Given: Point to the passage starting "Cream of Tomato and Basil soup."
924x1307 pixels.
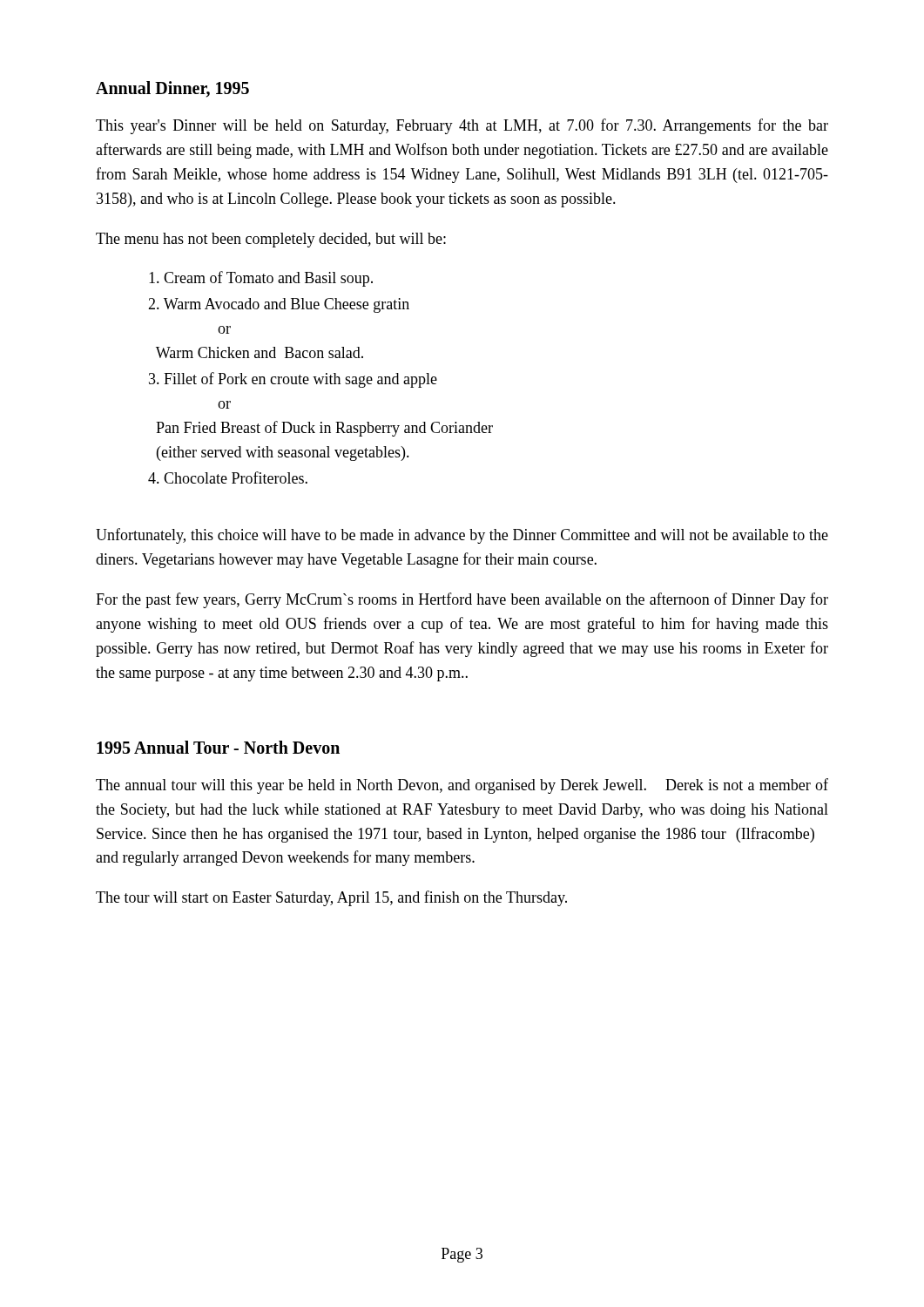Looking at the screenshot, I should pyautogui.click(x=261, y=278).
